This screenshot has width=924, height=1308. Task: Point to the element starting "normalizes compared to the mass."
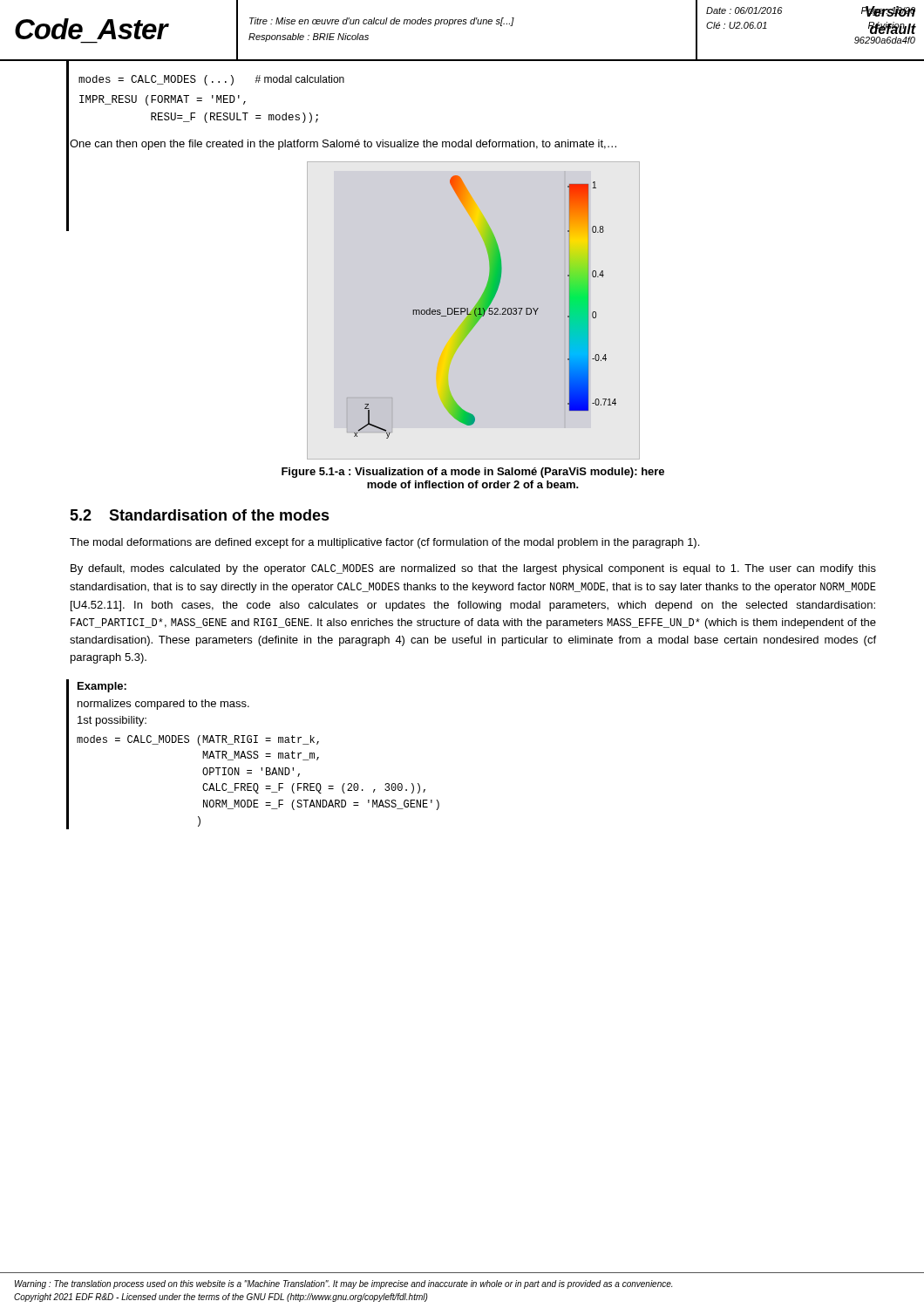click(163, 703)
